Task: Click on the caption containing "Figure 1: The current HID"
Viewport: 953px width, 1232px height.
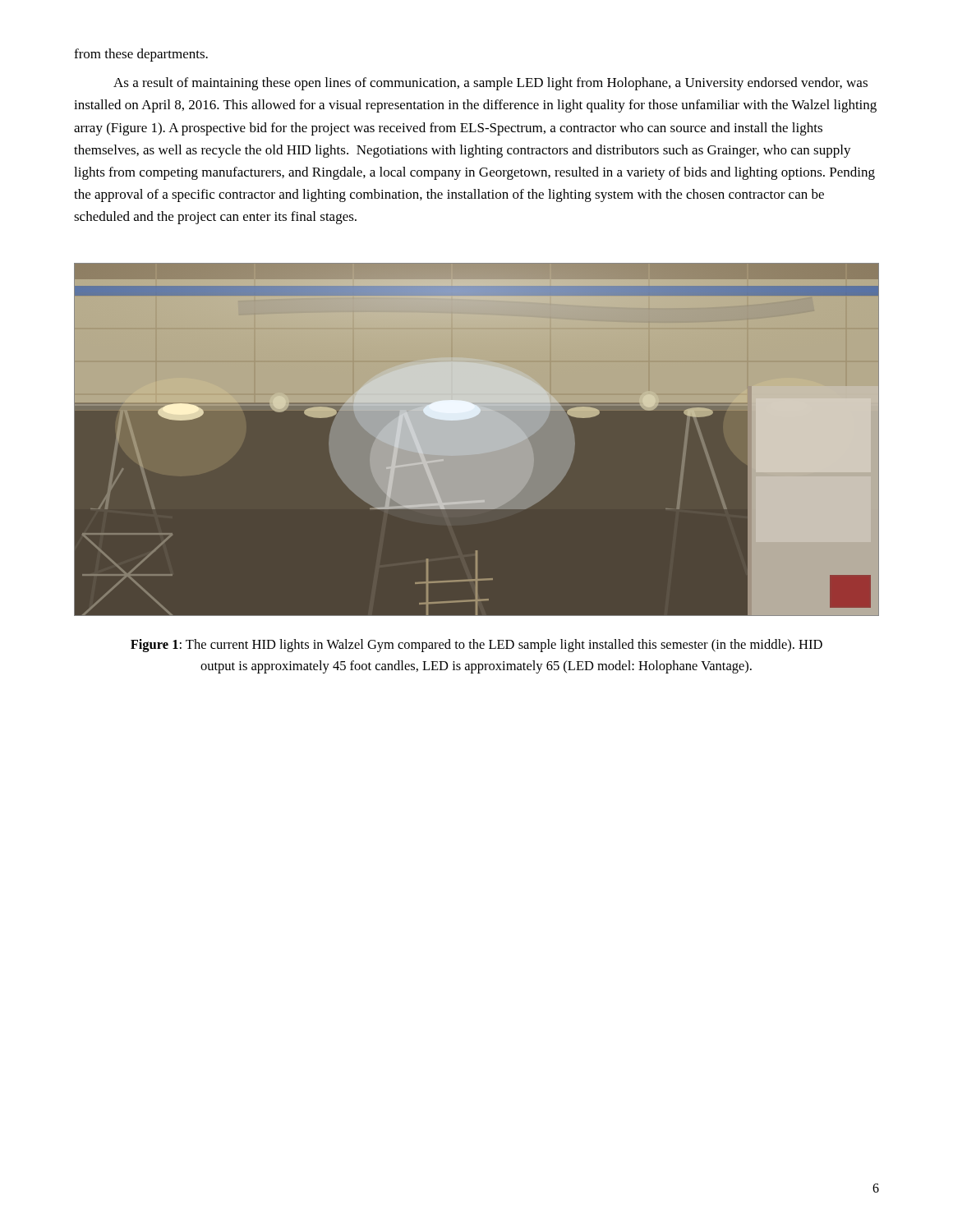Action: pyautogui.click(x=476, y=655)
